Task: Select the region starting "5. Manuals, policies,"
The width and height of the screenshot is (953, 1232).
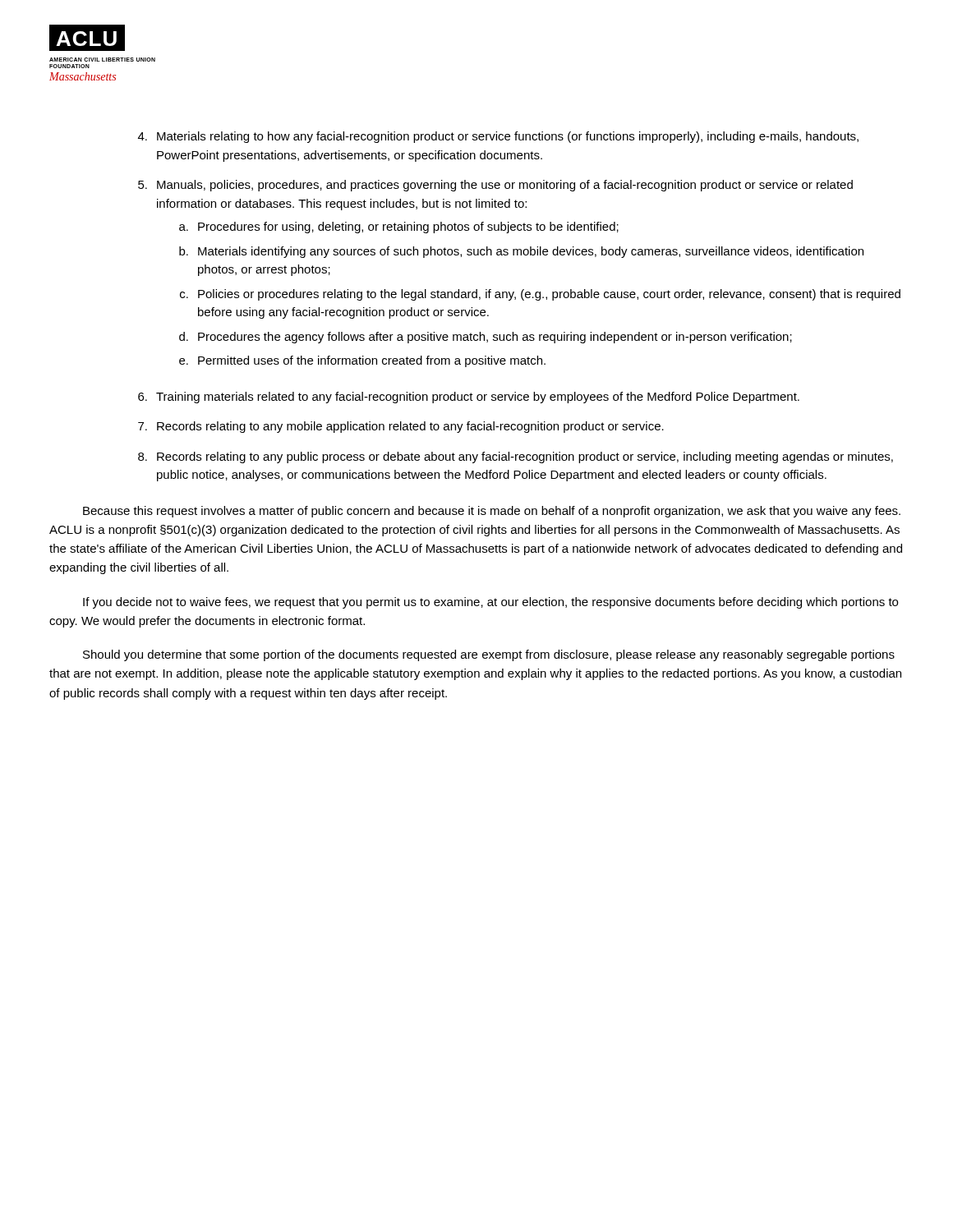Action: coord(495,186)
